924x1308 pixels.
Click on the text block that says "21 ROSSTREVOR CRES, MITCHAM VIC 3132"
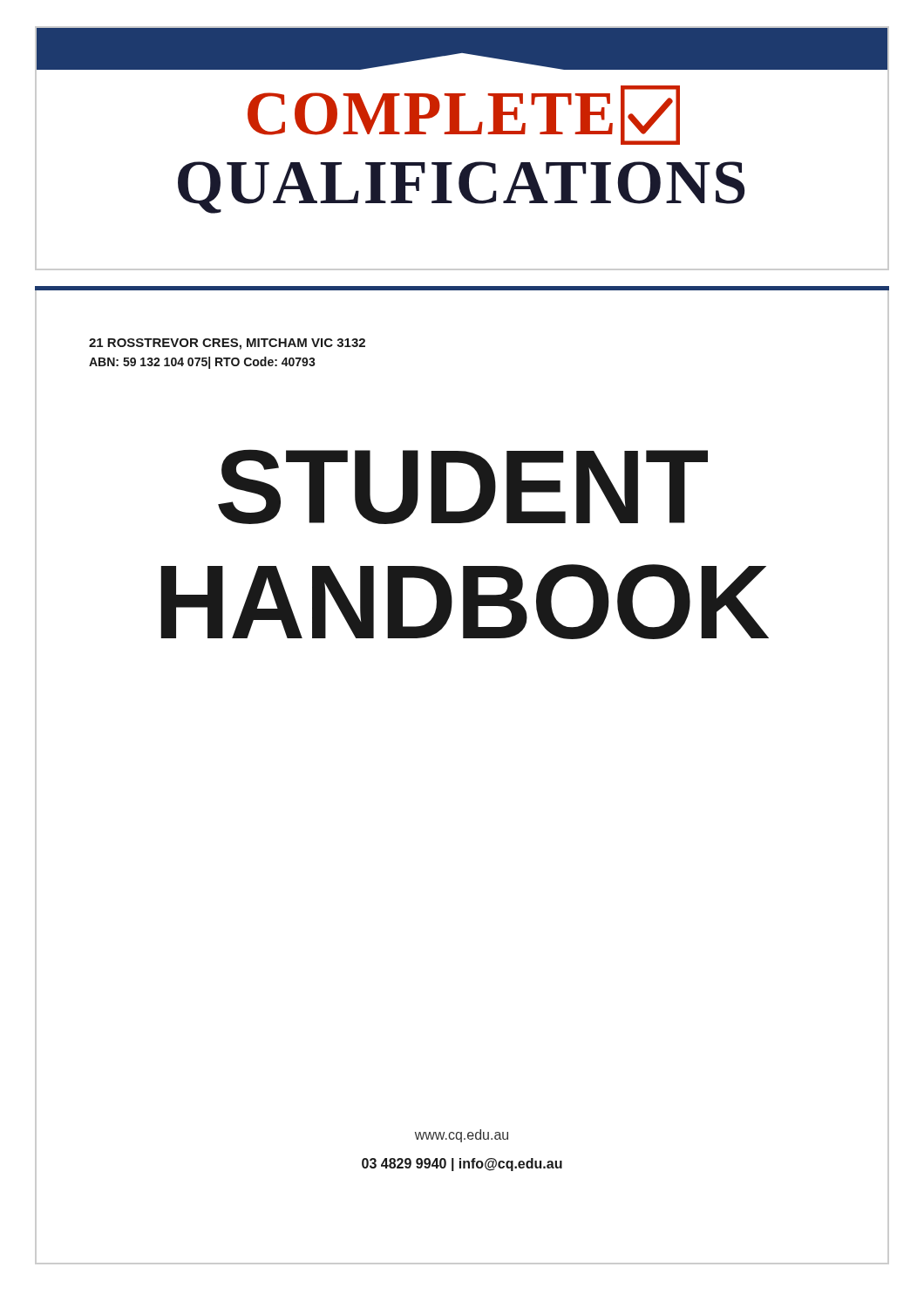(x=227, y=352)
